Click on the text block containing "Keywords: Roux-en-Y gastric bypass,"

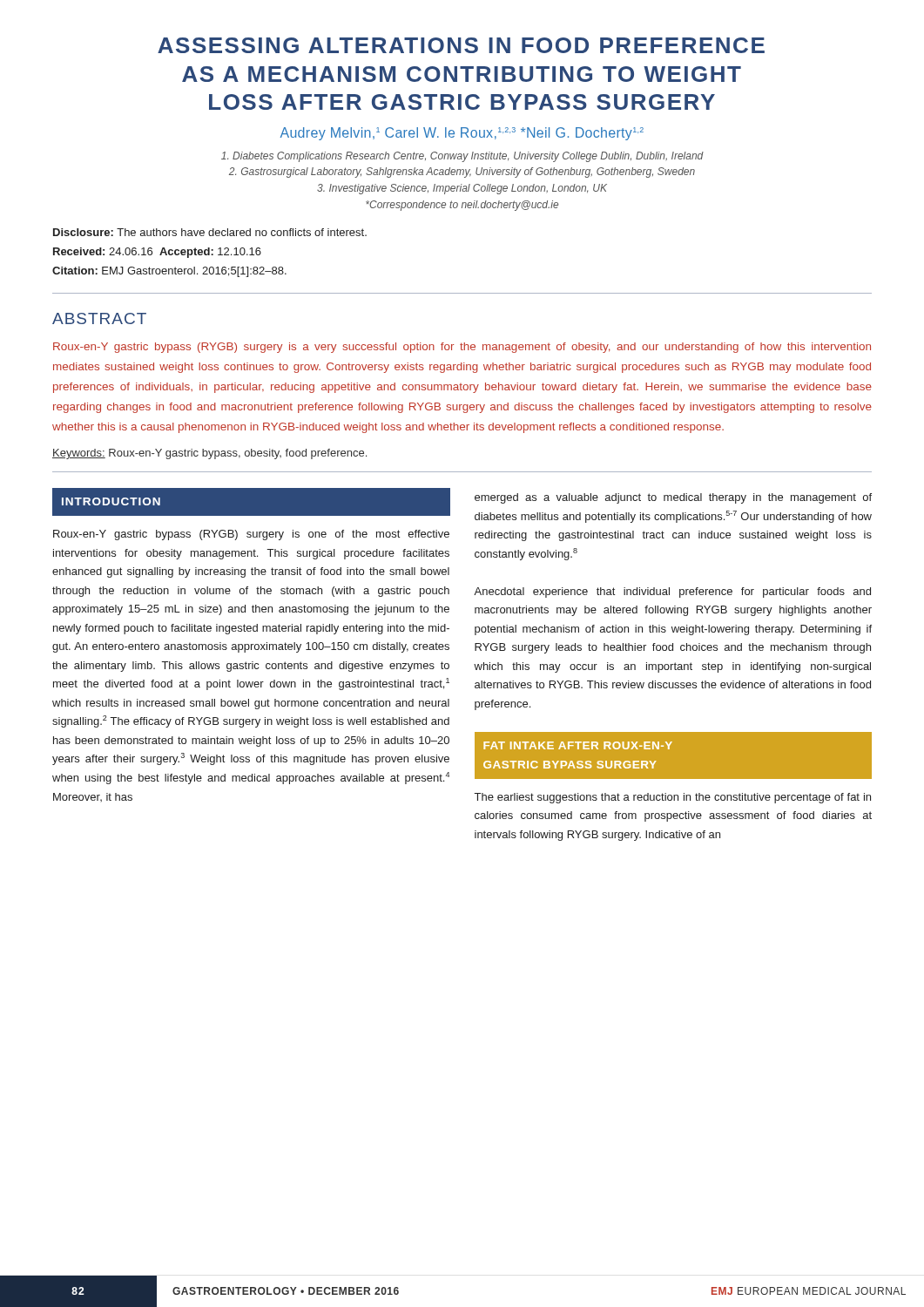tap(210, 453)
